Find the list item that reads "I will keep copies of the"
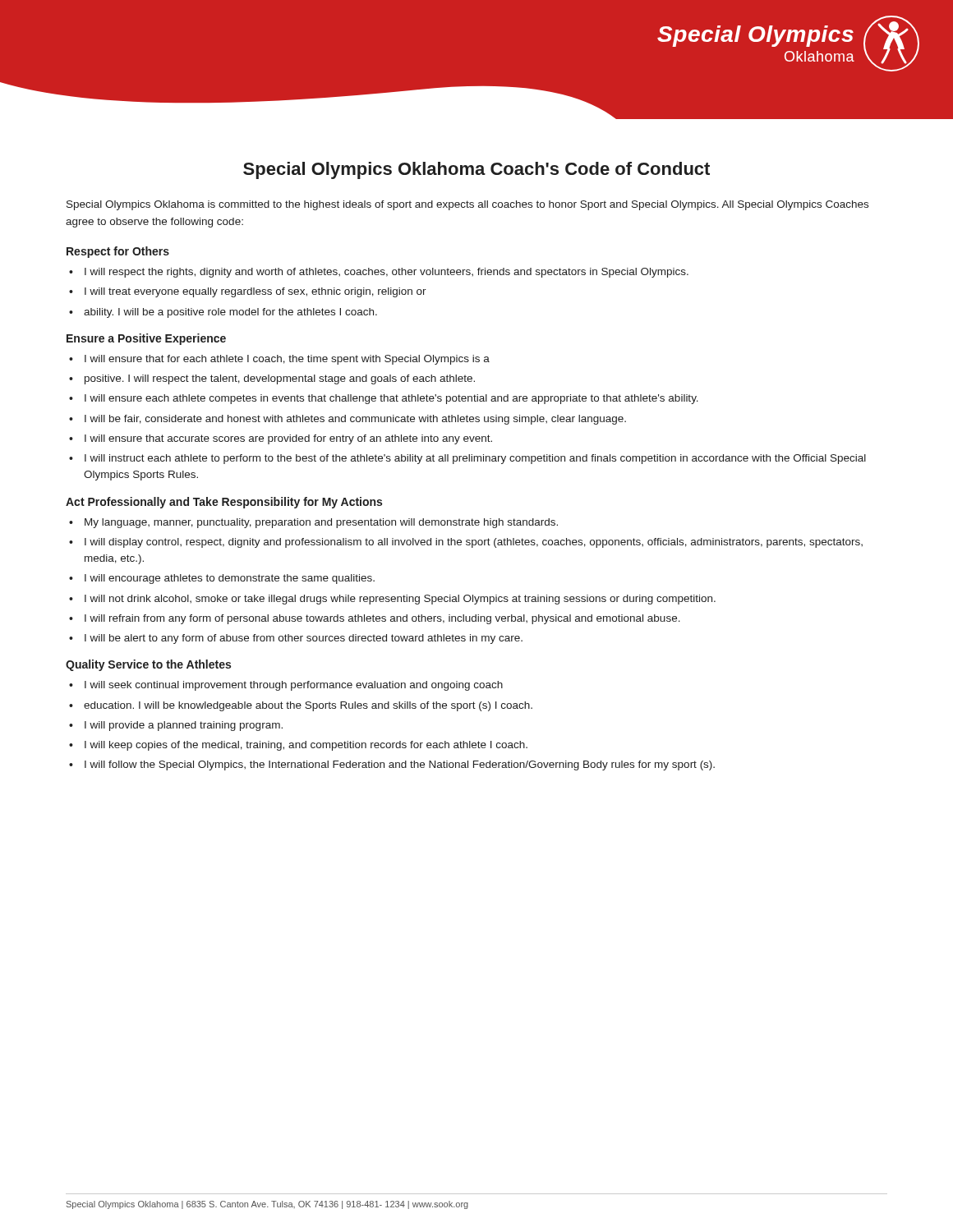Image resolution: width=953 pixels, height=1232 pixels. pyautogui.click(x=306, y=745)
